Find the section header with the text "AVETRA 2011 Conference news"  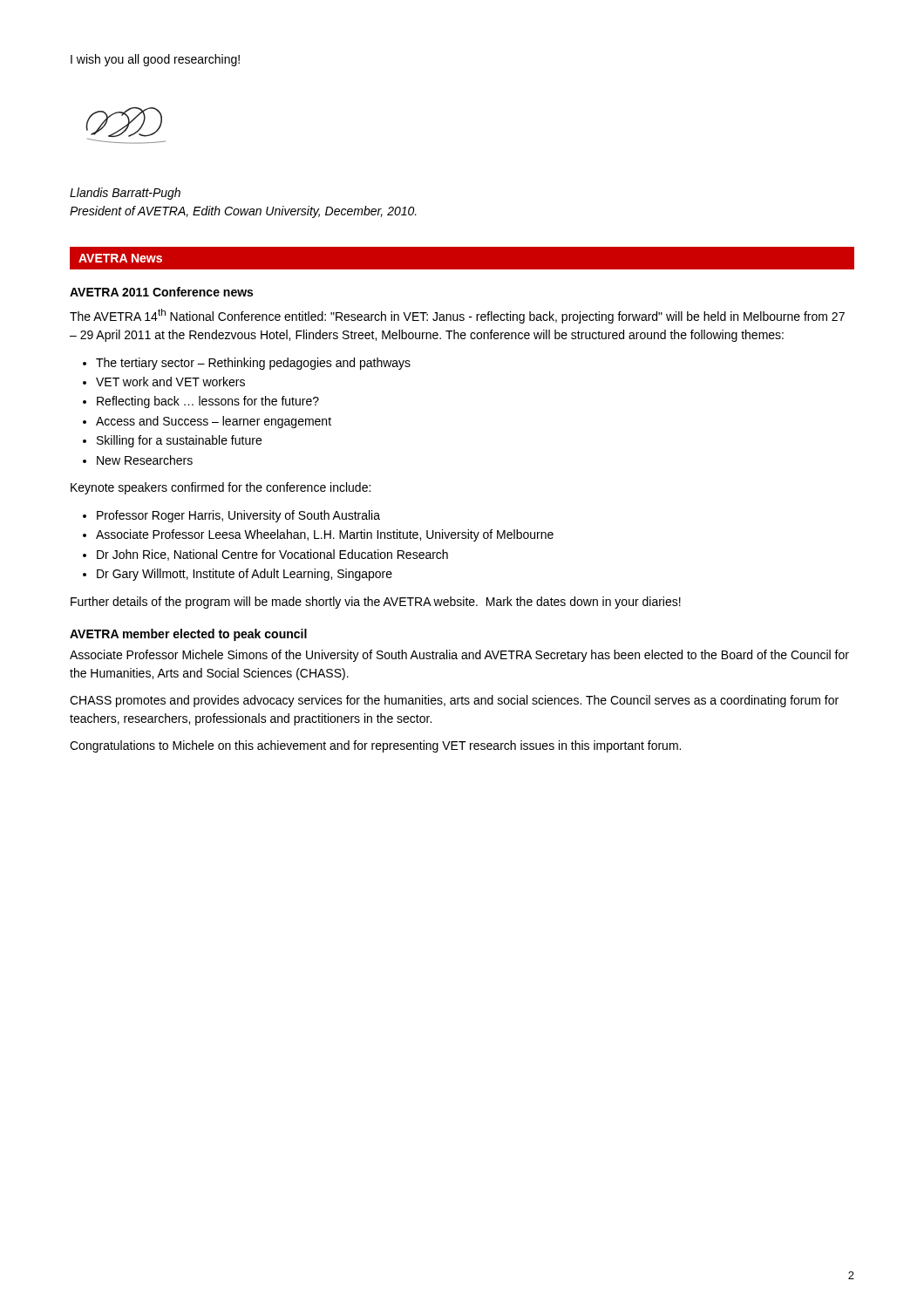(162, 292)
